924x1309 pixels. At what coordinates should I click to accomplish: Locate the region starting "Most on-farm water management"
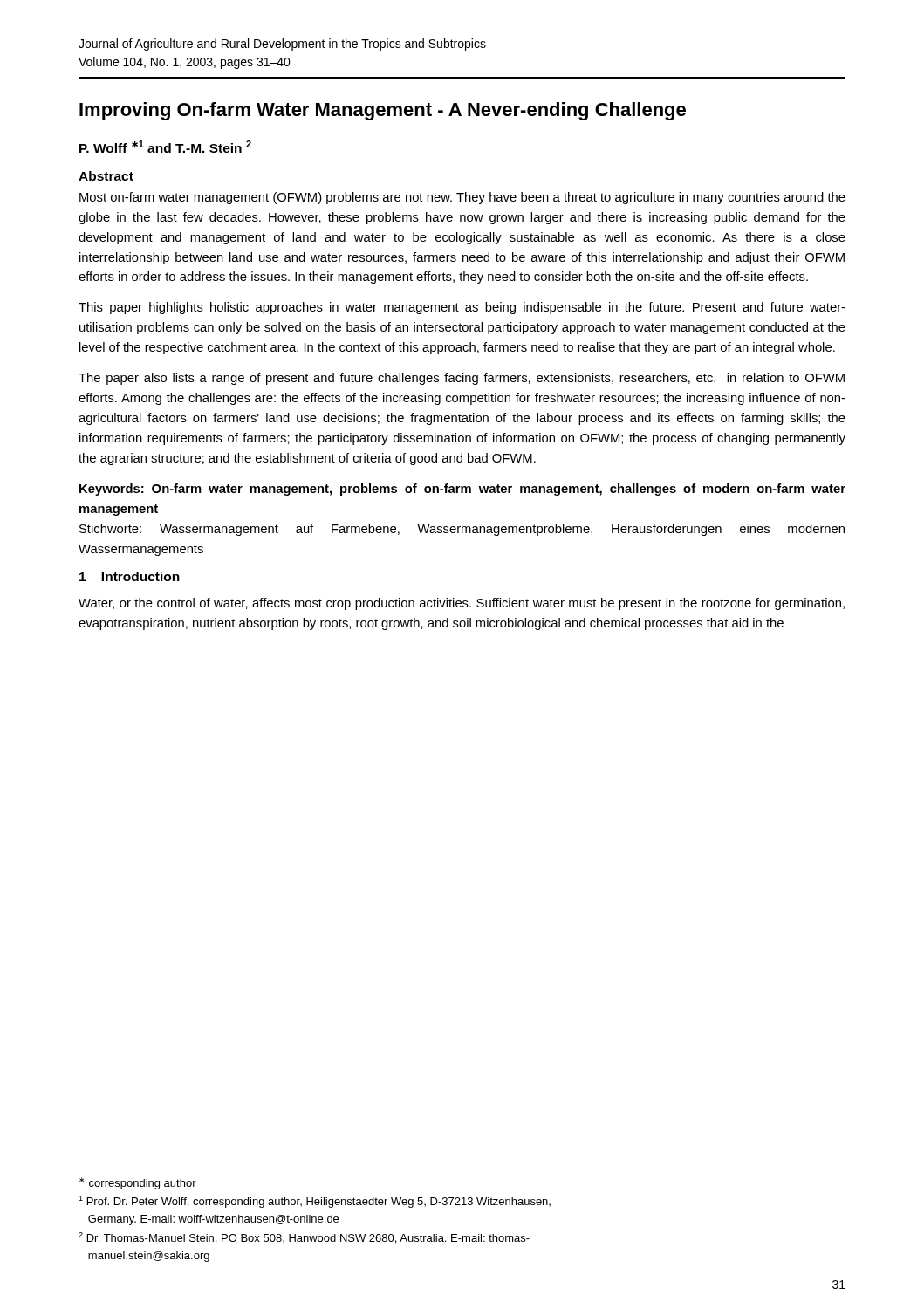pos(462,237)
